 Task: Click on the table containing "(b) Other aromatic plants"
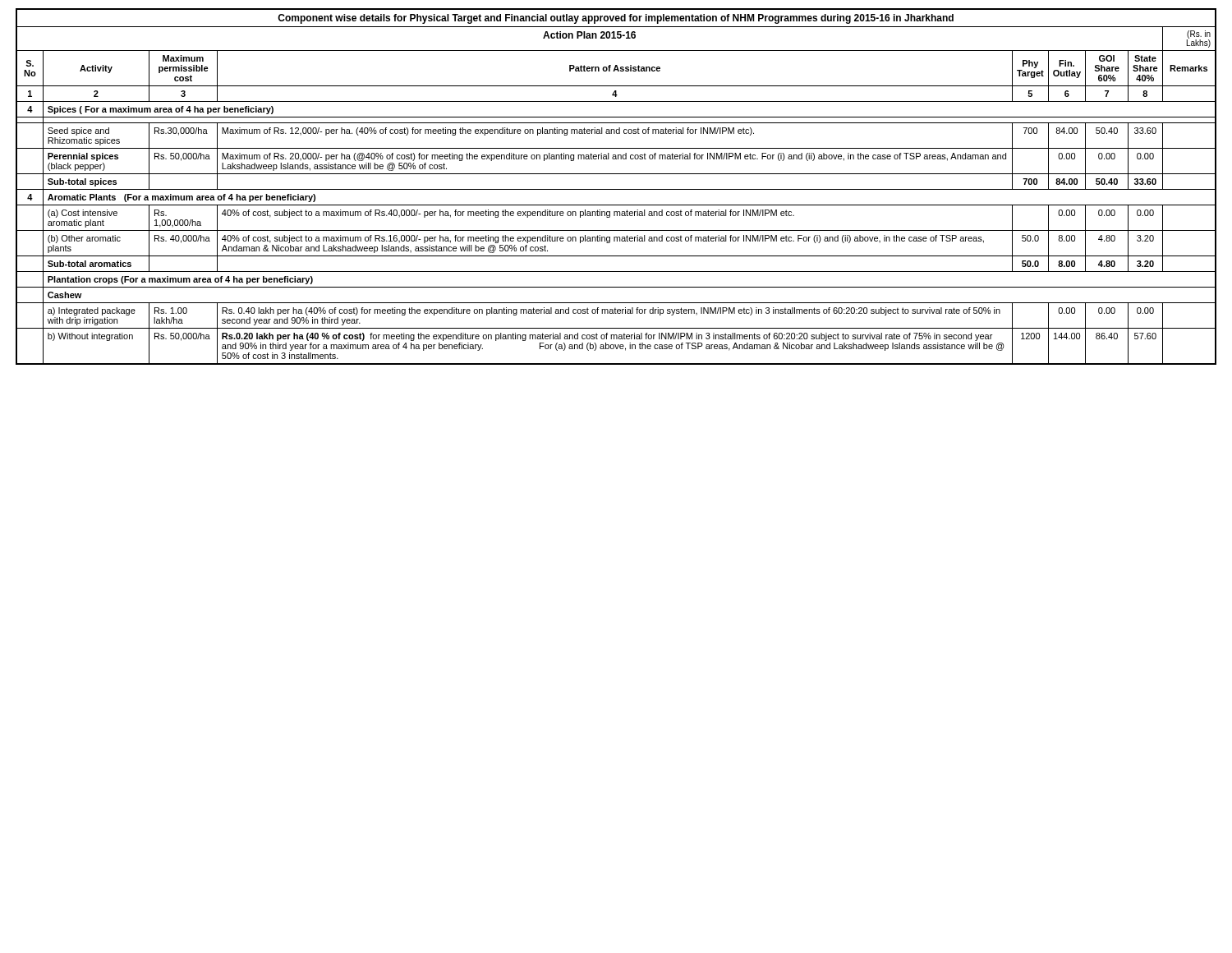click(616, 243)
